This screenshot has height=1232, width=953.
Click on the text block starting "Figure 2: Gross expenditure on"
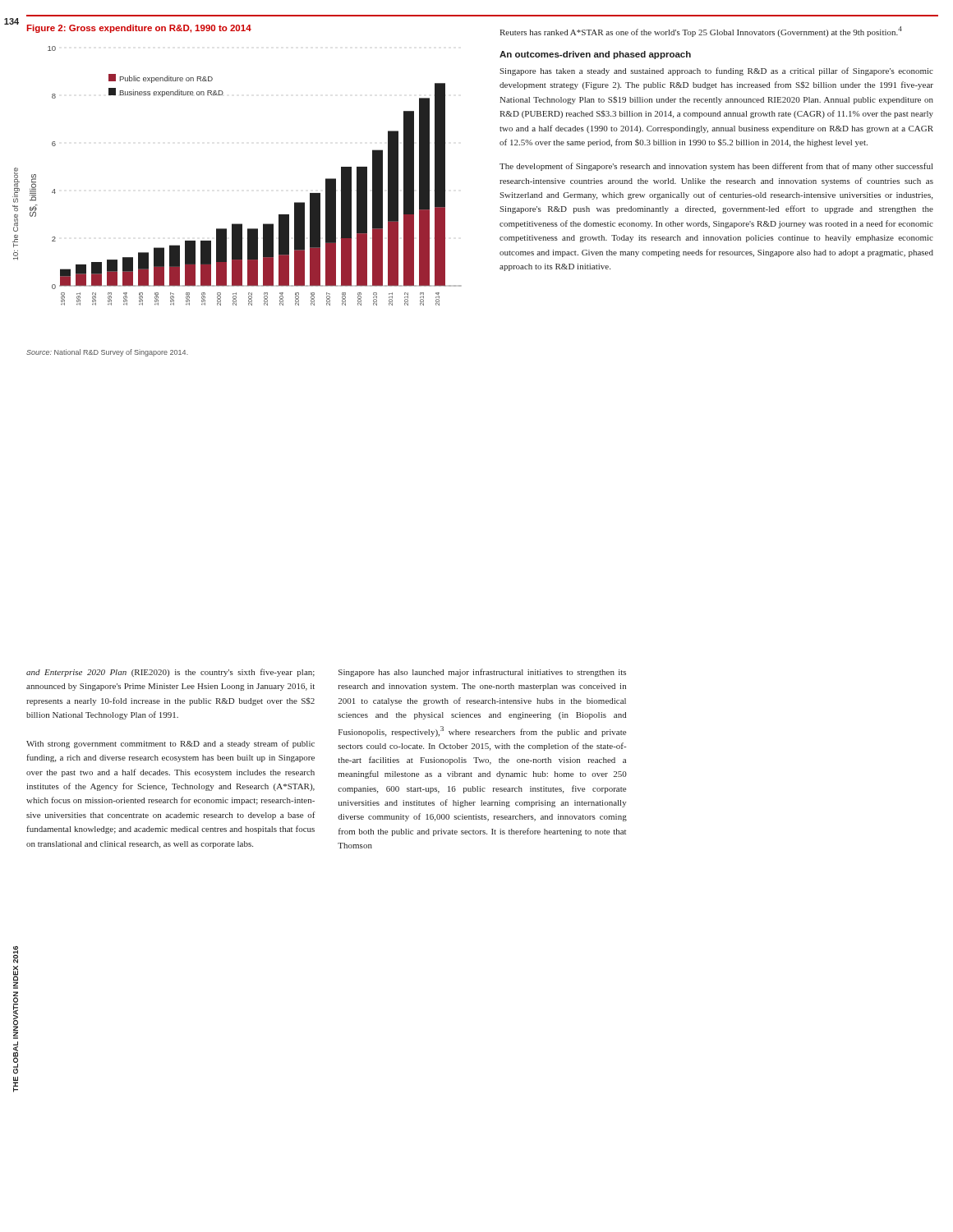(x=139, y=28)
